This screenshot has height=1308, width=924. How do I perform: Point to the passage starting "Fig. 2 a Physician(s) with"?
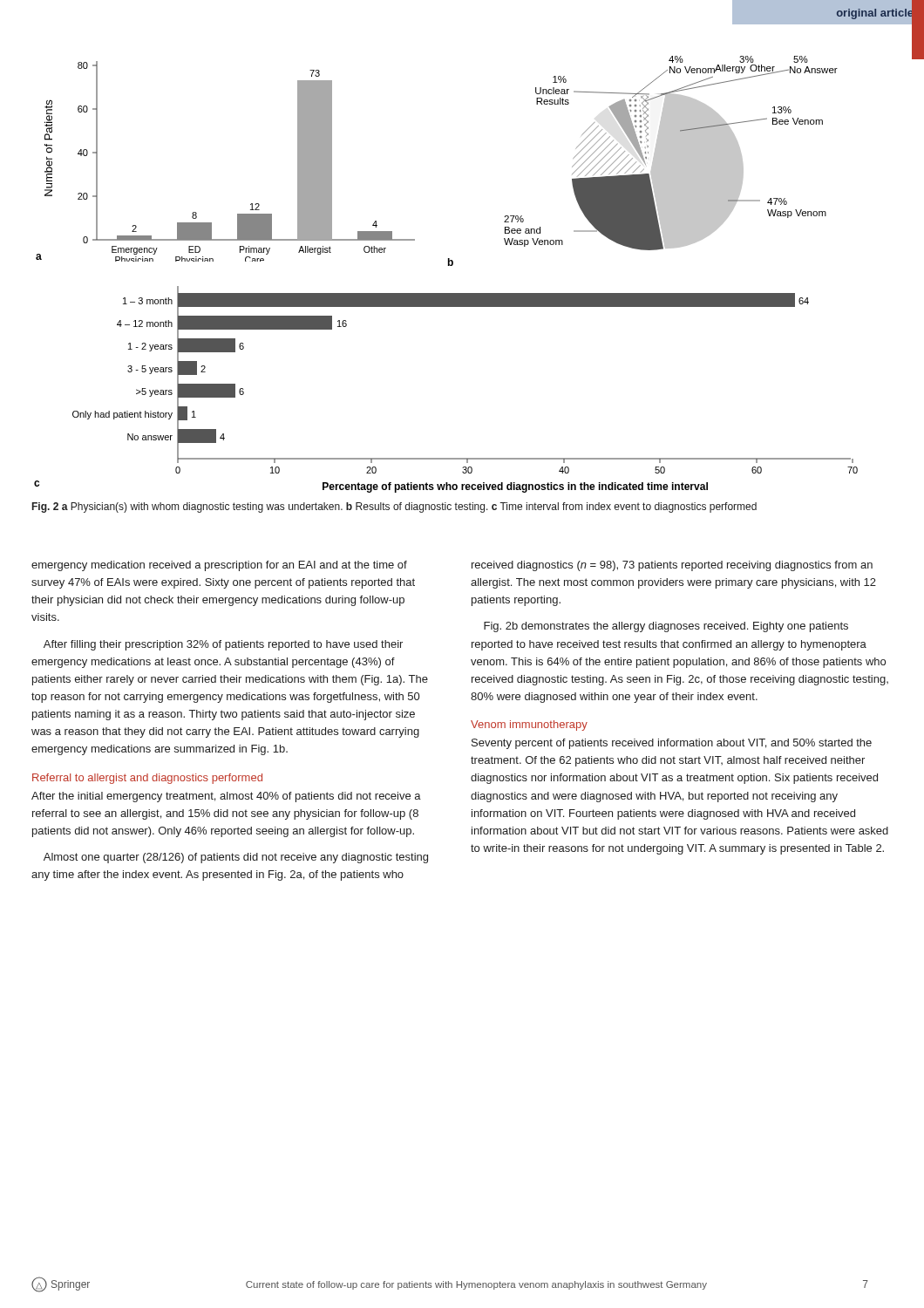coord(394,507)
